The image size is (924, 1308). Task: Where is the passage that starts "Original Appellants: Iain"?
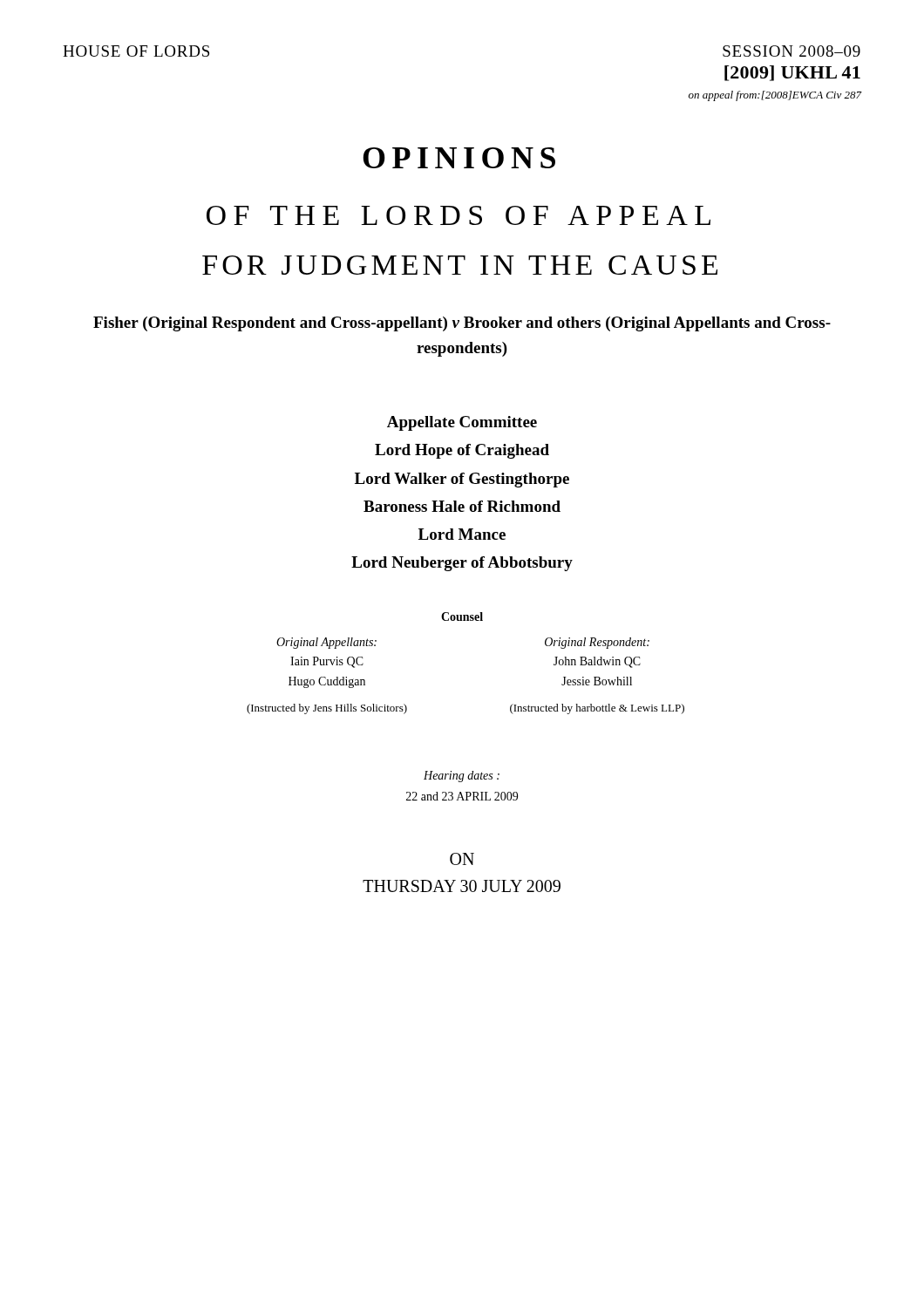327,662
